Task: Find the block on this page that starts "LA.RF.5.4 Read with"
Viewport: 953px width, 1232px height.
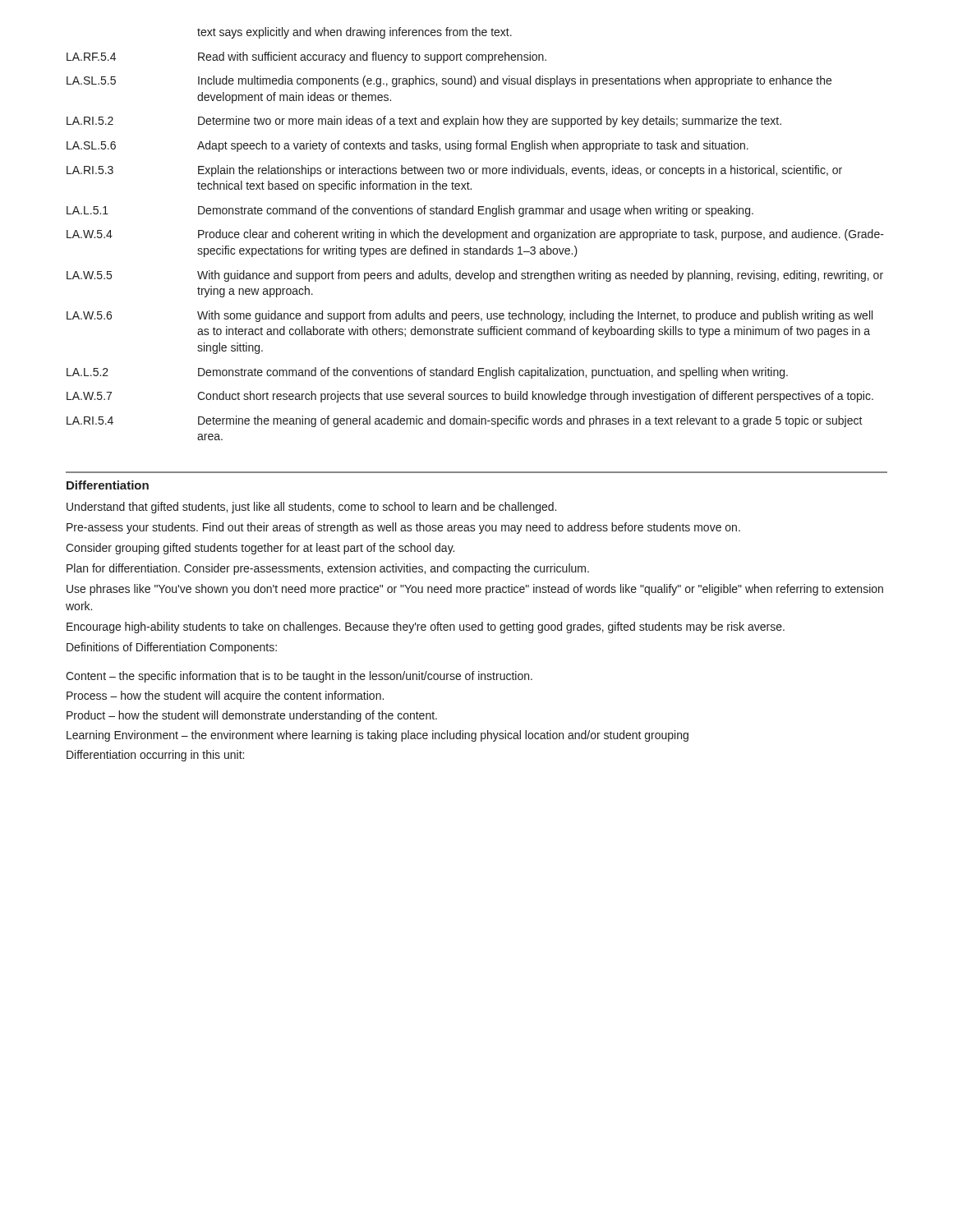Action: (476, 57)
